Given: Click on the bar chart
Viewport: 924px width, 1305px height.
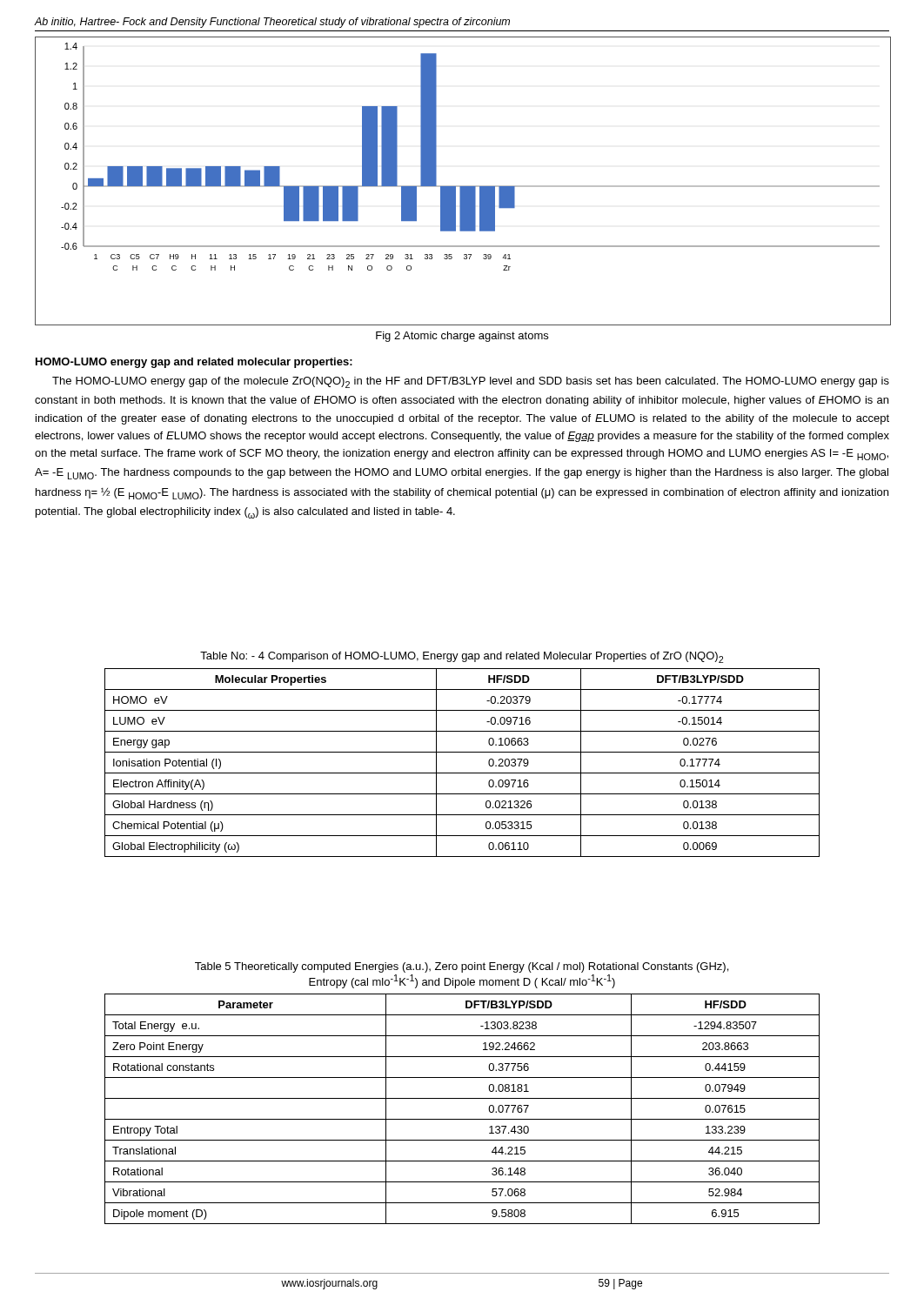Looking at the screenshot, I should click(462, 180).
